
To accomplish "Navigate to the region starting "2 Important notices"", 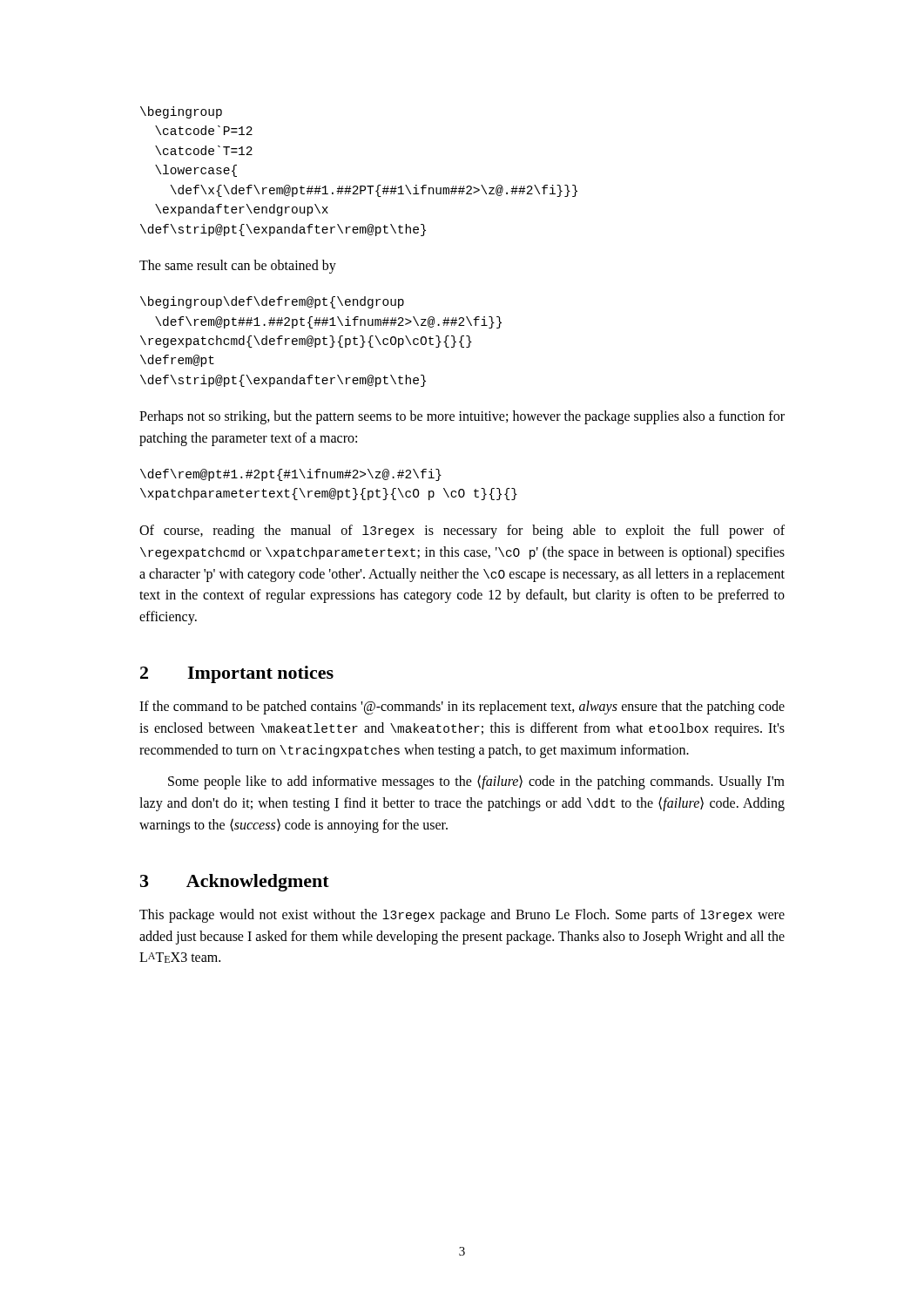I will pyautogui.click(x=237, y=674).
